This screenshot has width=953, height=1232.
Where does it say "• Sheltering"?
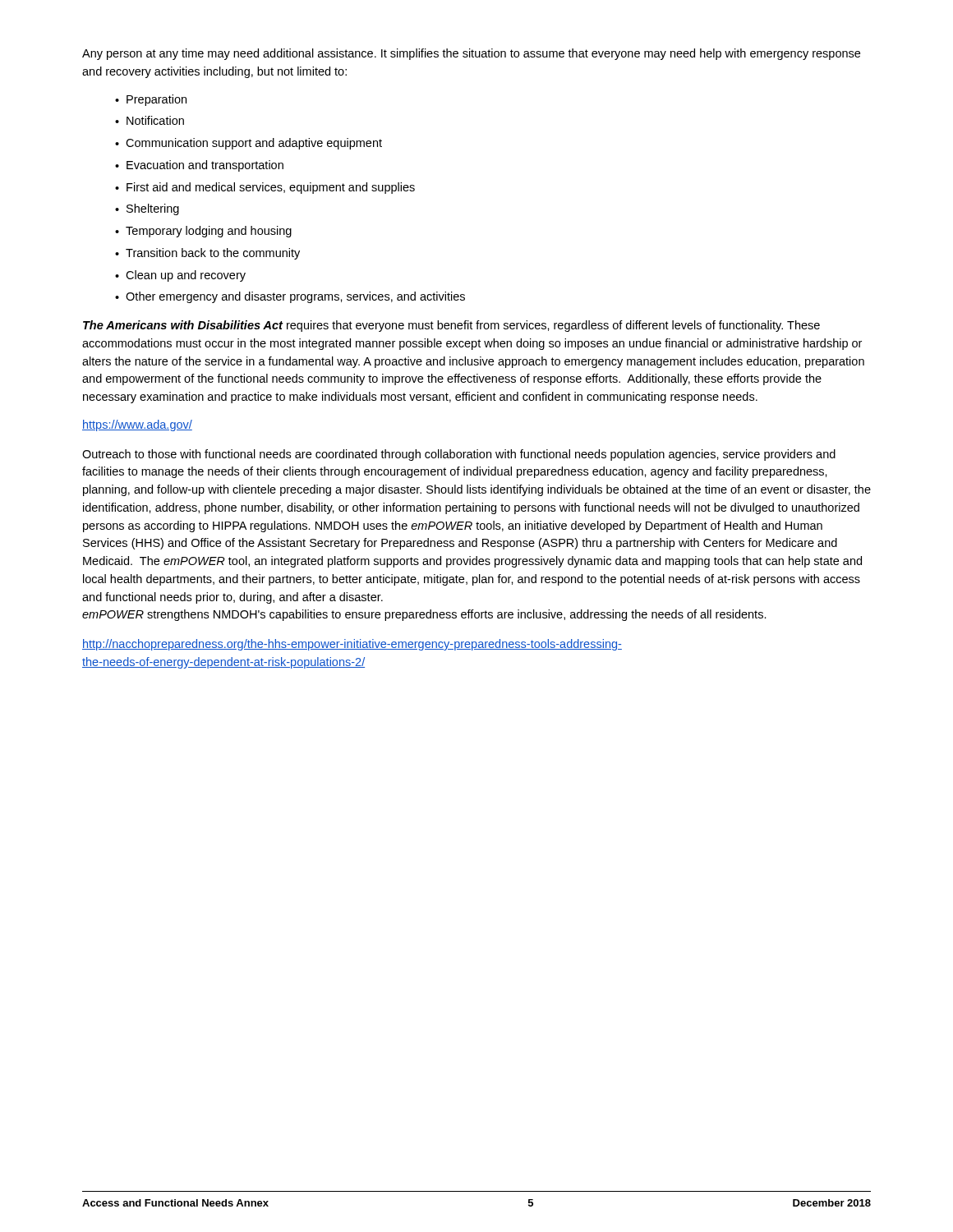147,210
